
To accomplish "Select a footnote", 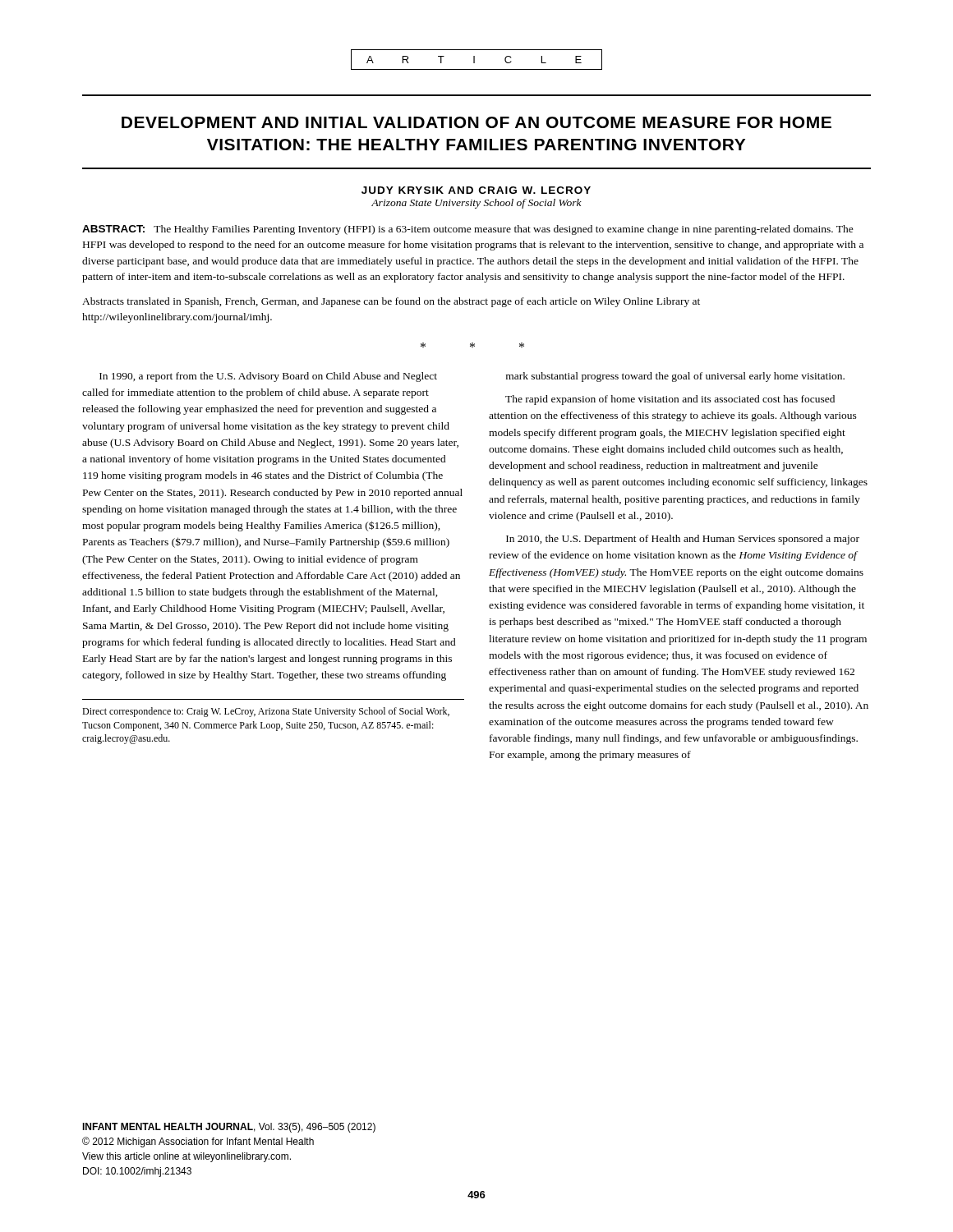I will coord(266,725).
